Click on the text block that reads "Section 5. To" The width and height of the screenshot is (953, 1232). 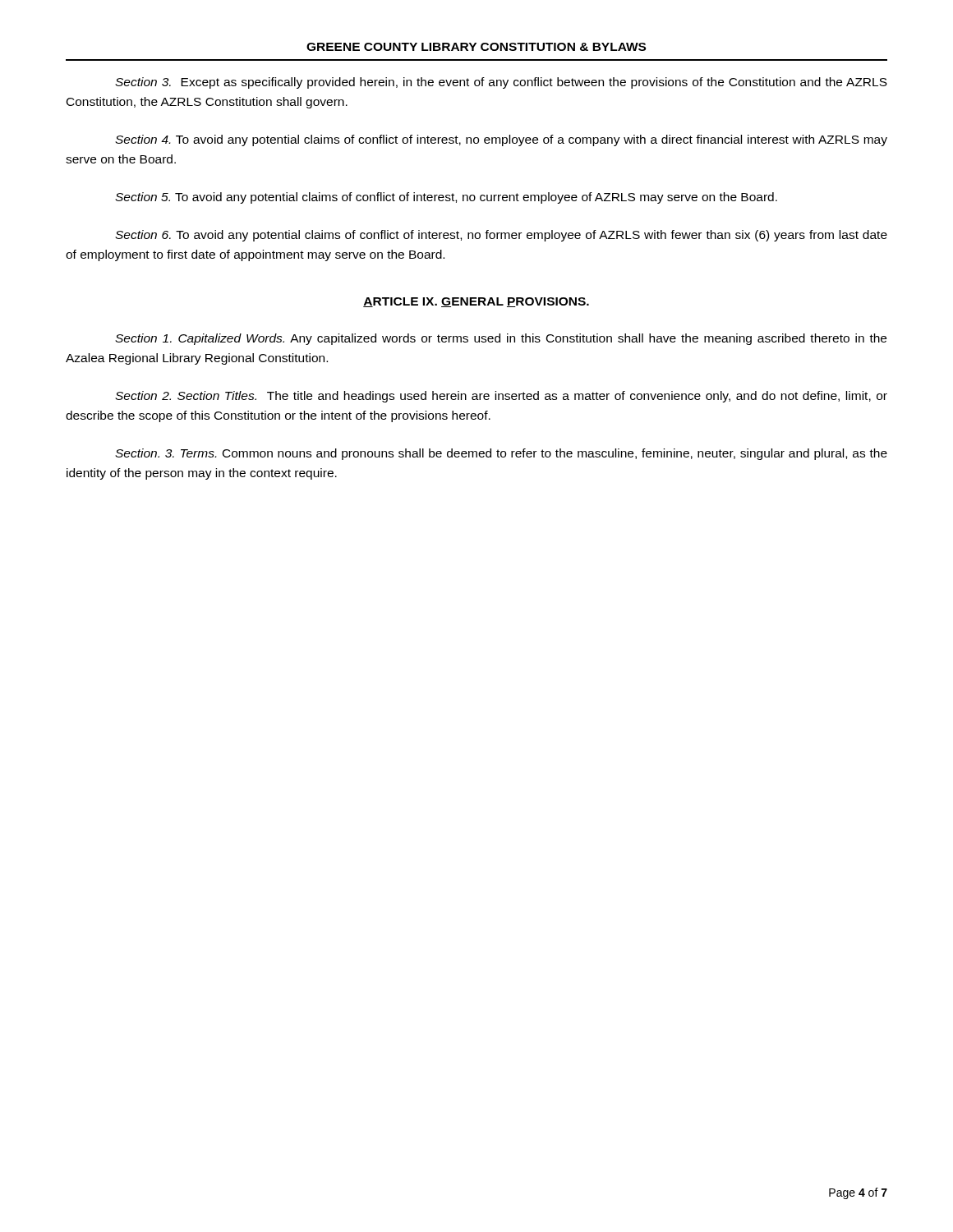coord(476,197)
